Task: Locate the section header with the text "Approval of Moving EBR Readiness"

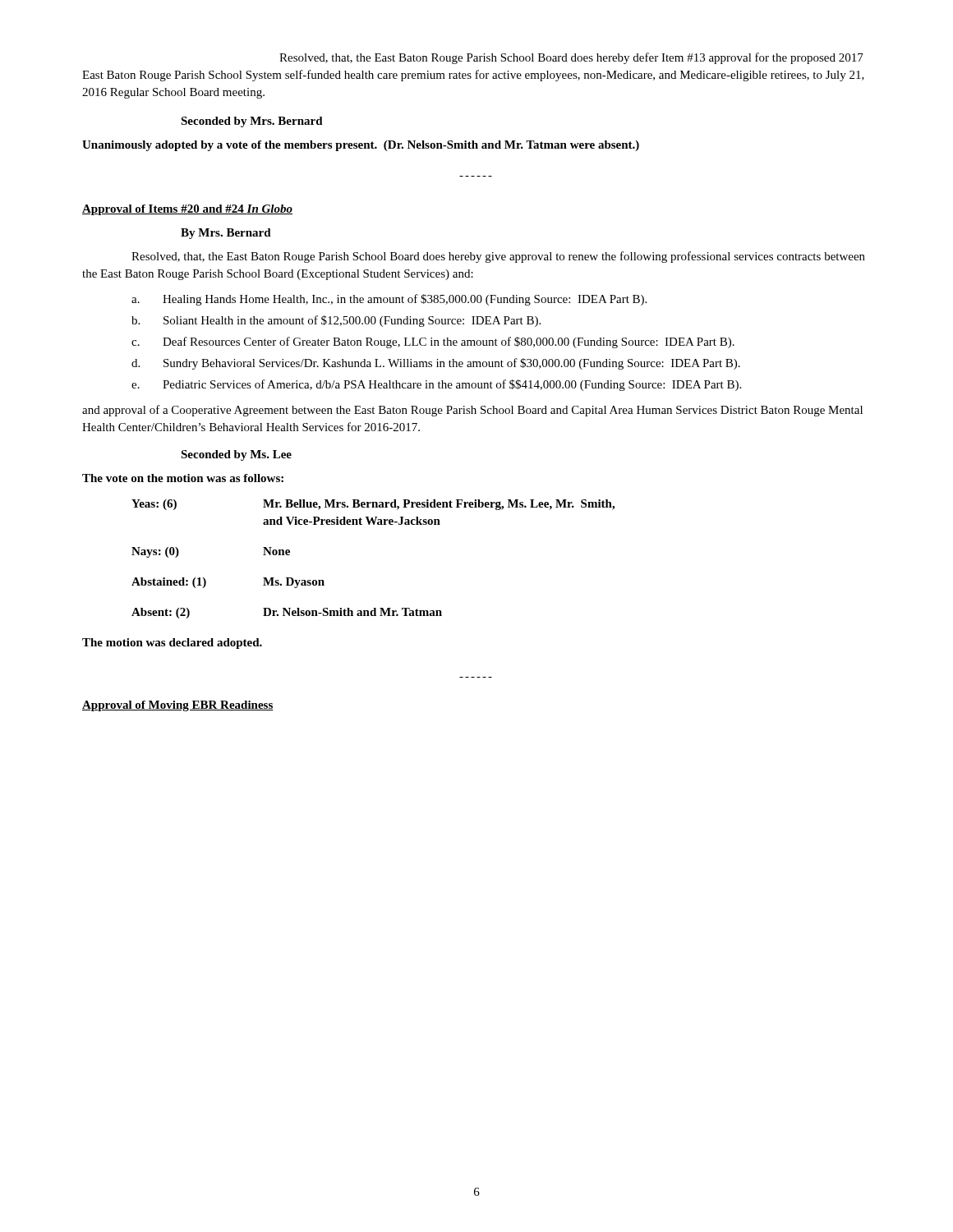Action: [x=178, y=705]
